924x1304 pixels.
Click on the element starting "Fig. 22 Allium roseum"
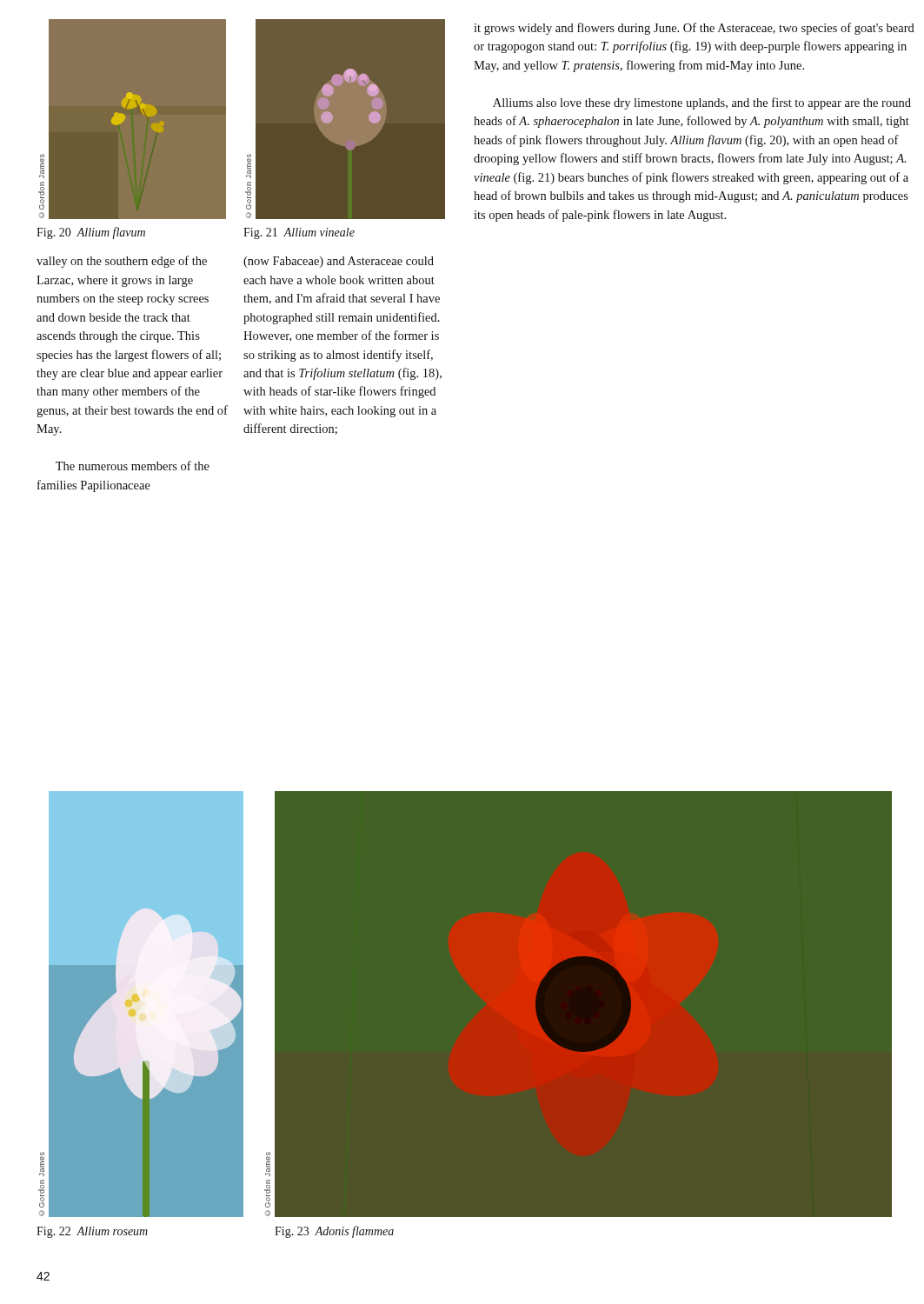[x=92, y=1231]
